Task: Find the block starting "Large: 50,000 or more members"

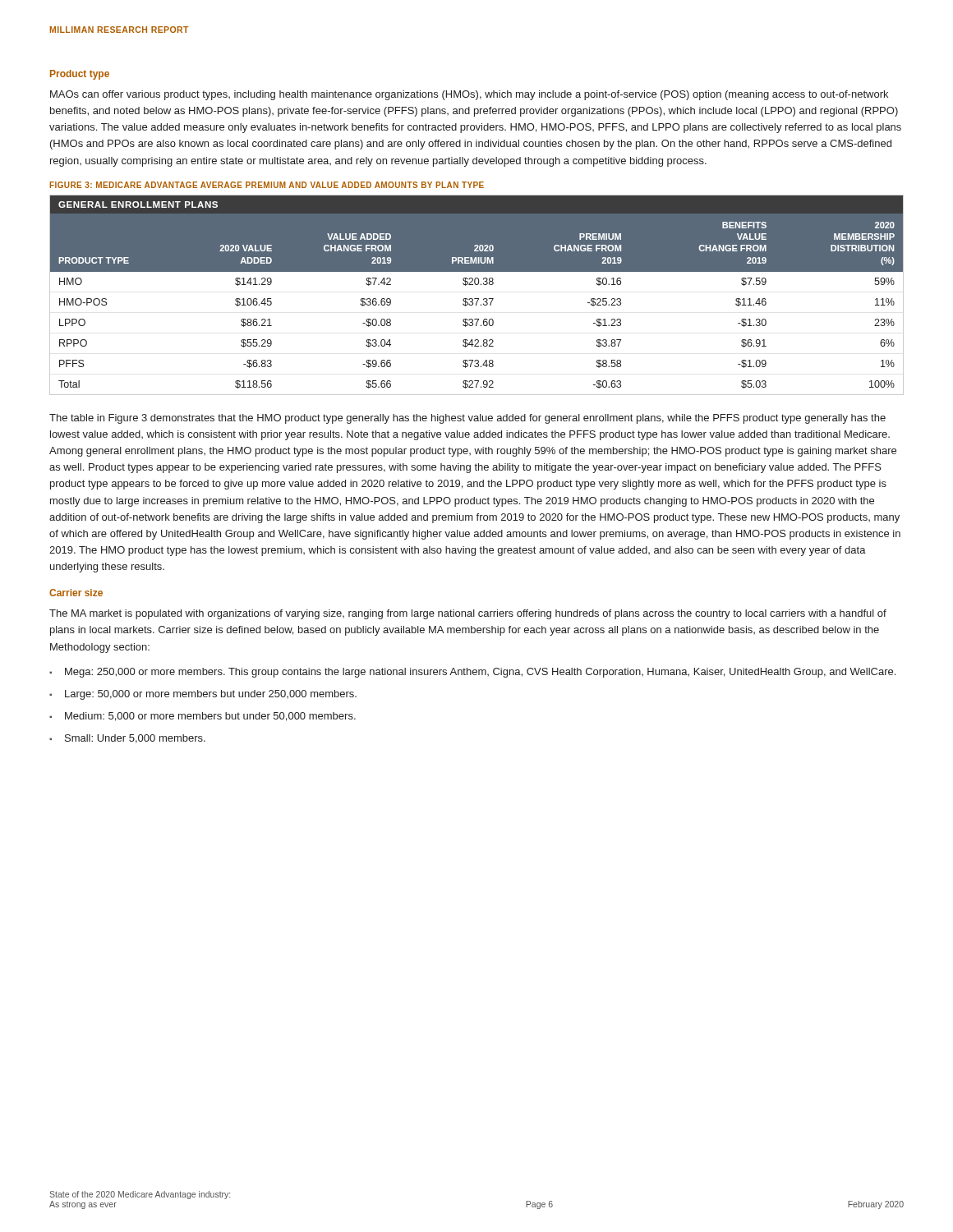Action: tap(211, 693)
